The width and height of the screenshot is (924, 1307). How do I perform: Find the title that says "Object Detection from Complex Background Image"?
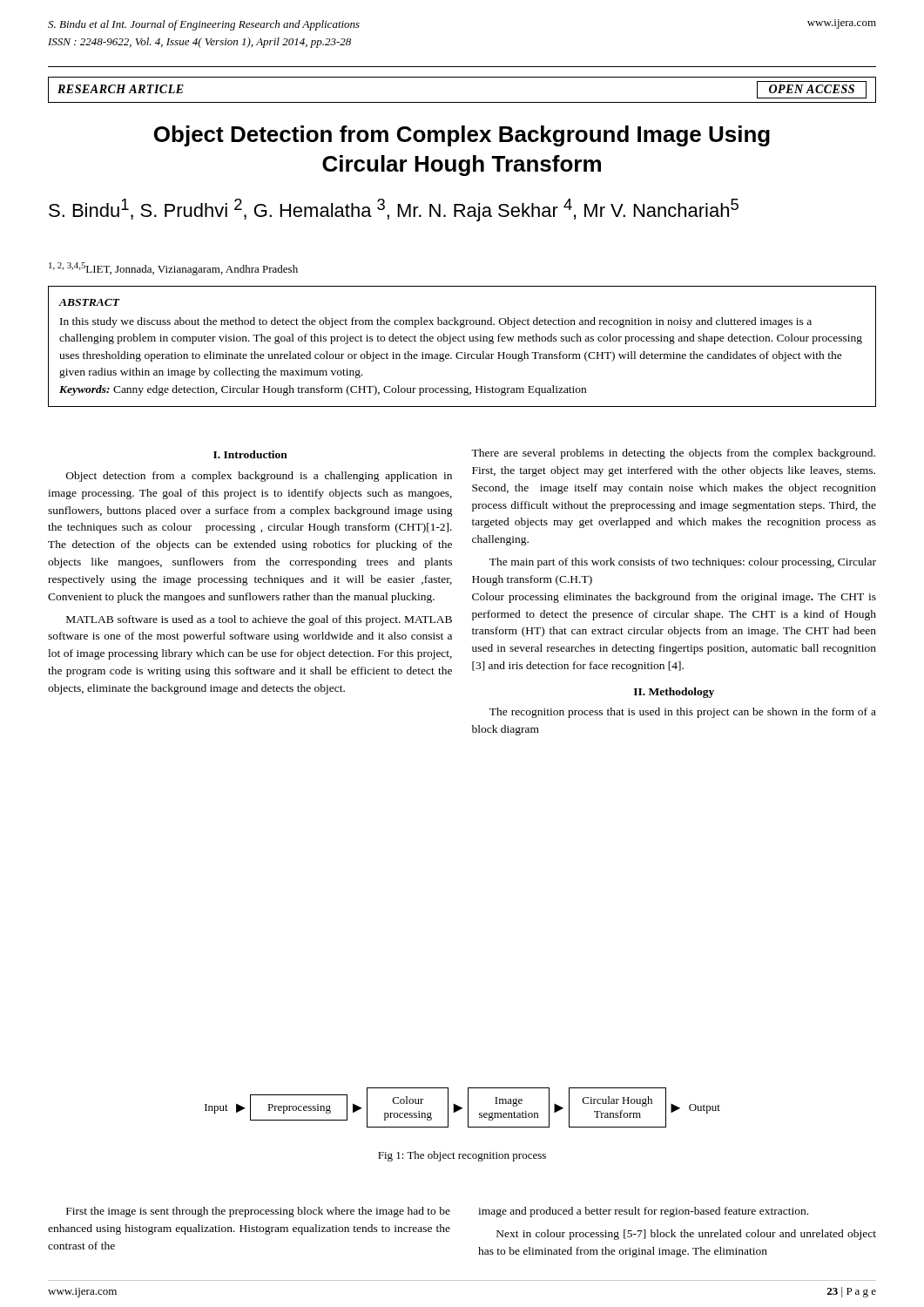click(462, 150)
